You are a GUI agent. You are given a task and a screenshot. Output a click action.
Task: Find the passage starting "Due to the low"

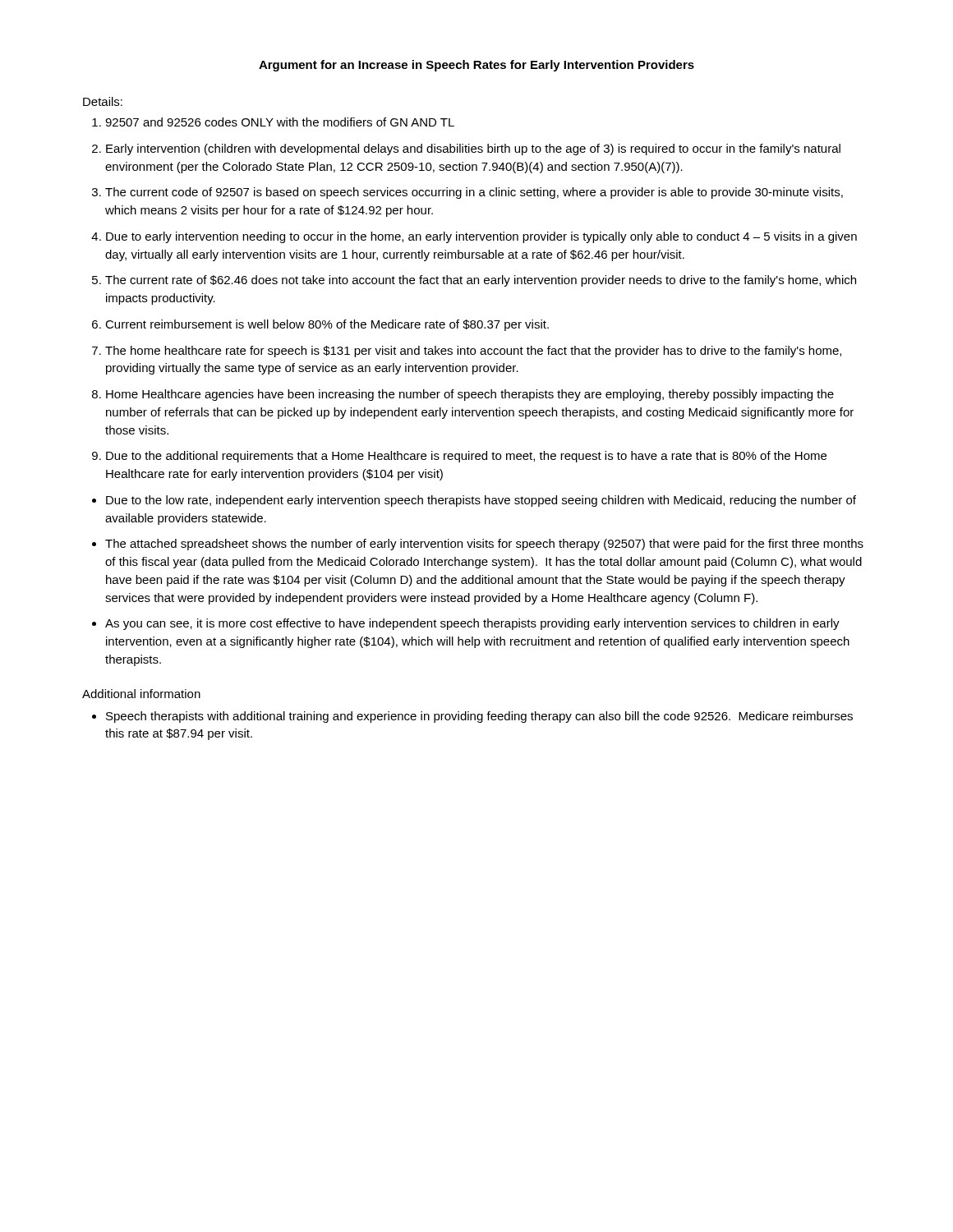(x=481, y=509)
